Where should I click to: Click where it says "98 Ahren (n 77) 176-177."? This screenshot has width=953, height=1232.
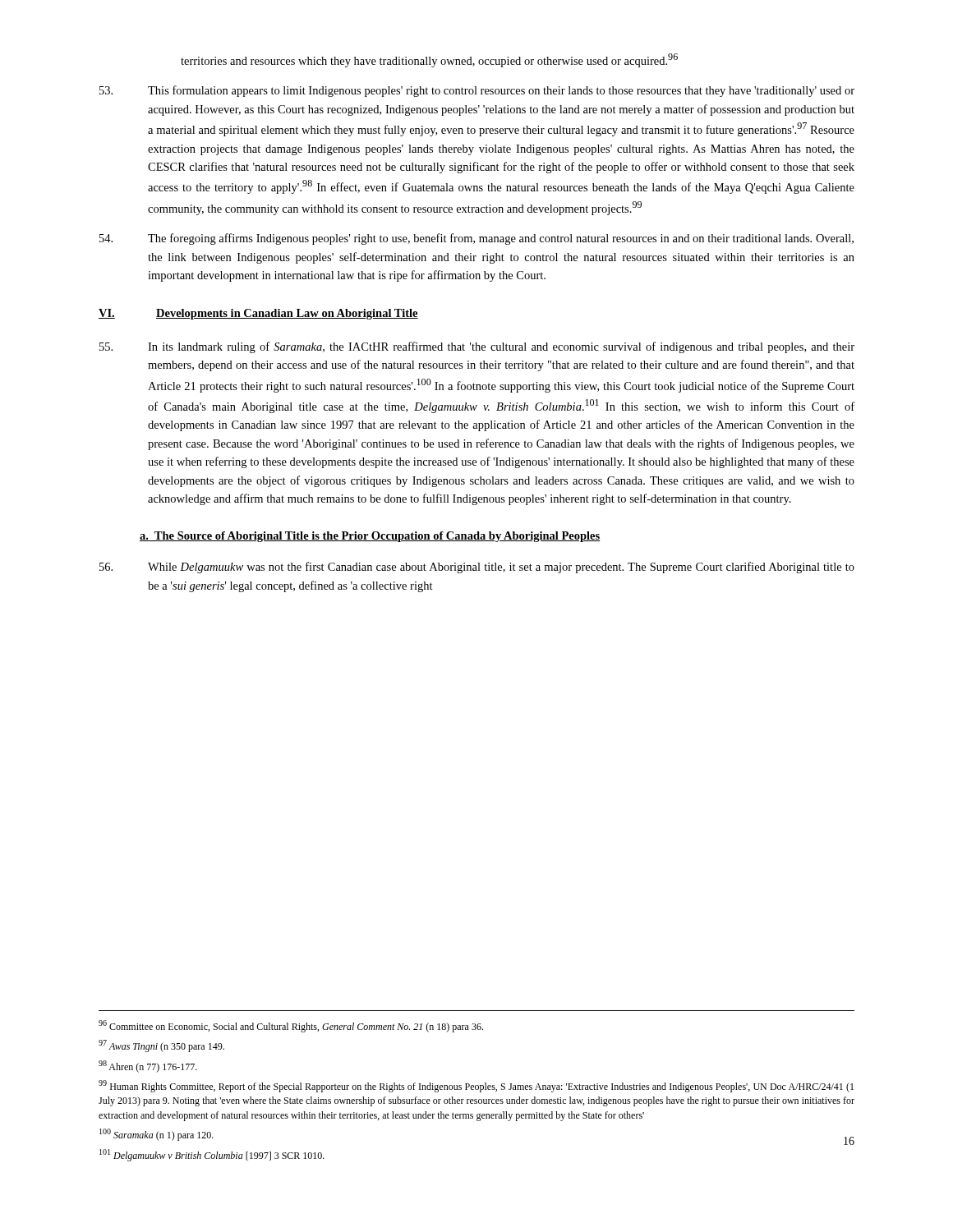coord(148,1065)
